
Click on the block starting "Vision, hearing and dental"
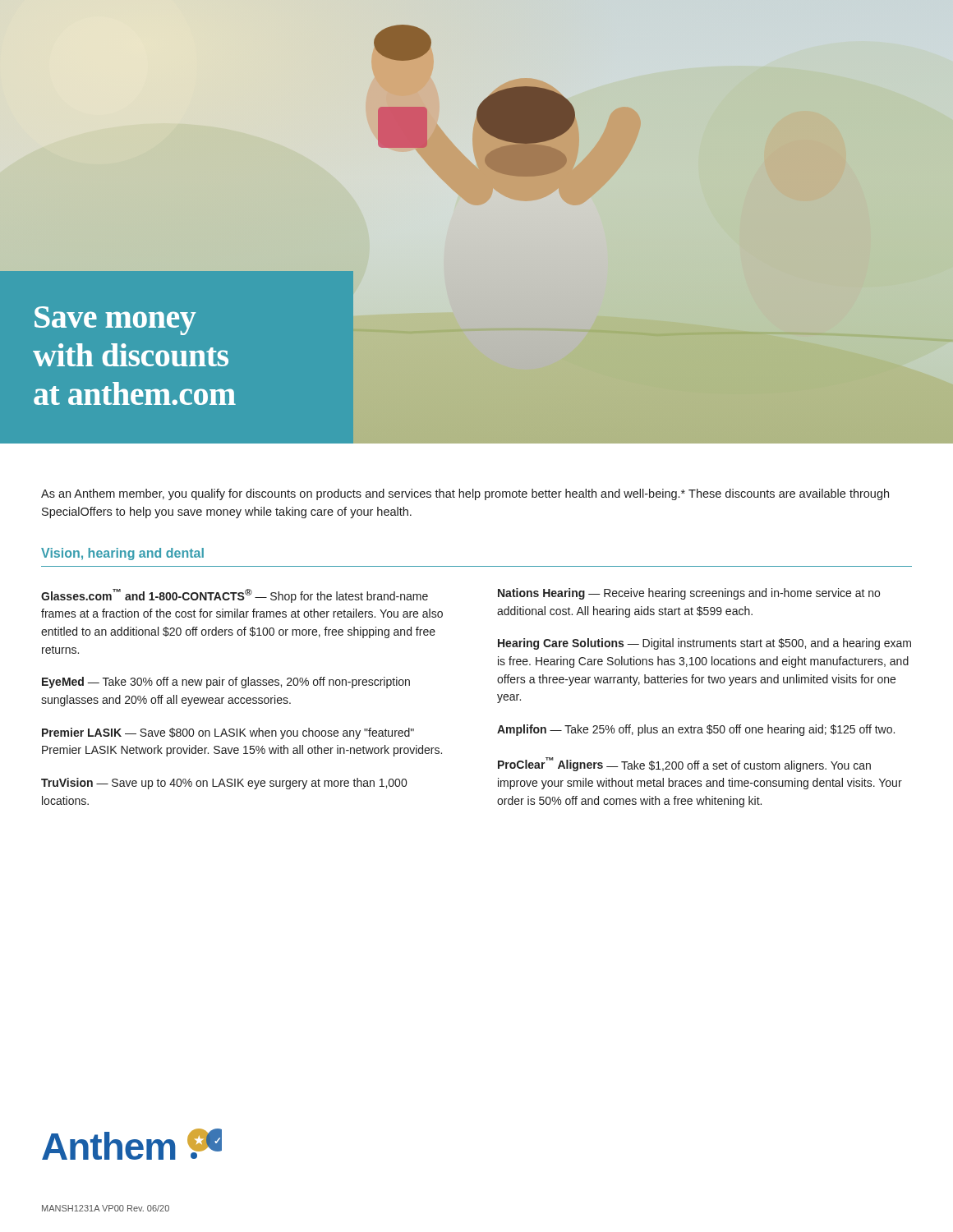click(123, 553)
